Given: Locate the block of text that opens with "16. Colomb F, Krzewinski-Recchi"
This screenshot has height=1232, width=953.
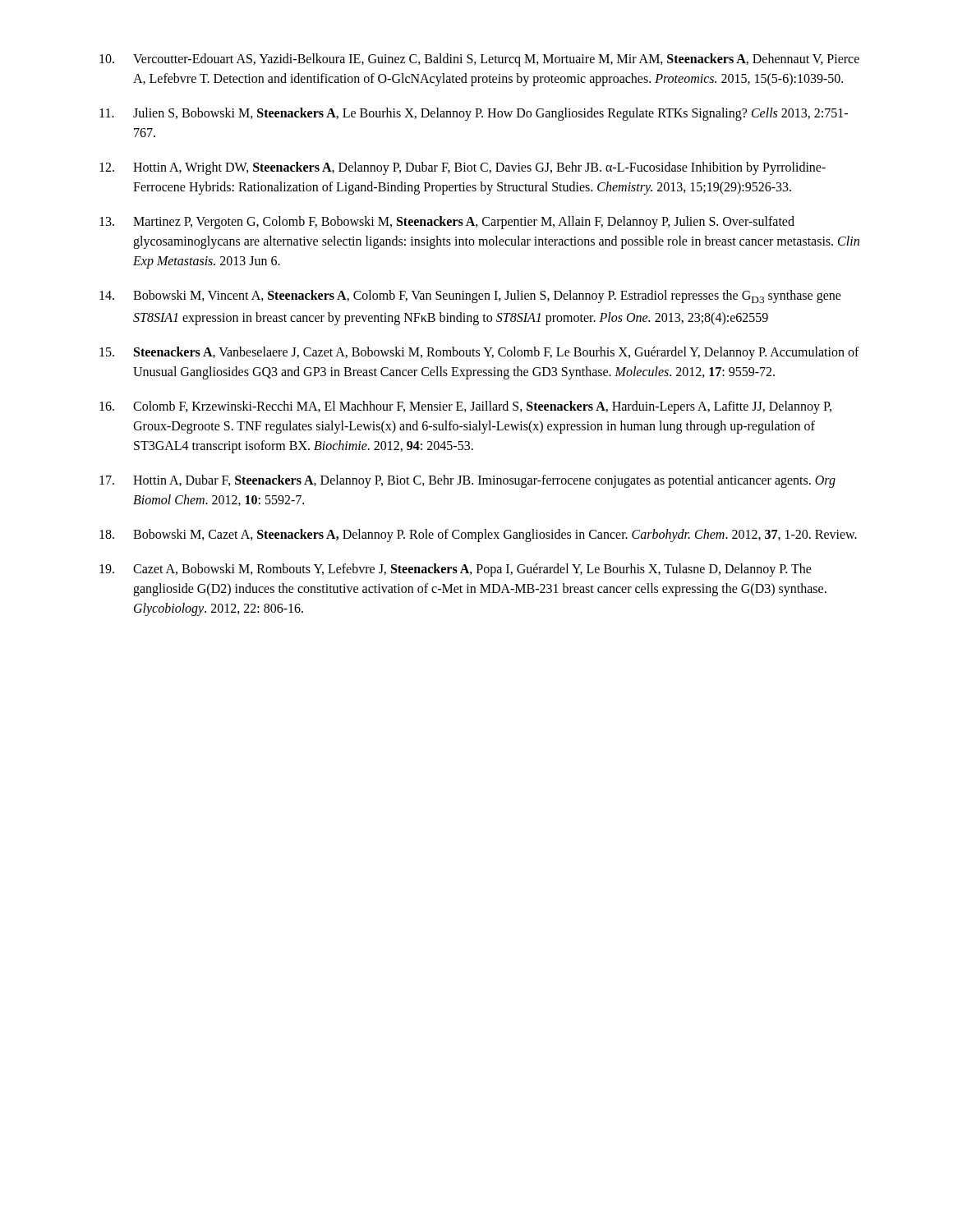Looking at the screenshot, I should click(x=485, y=426).
